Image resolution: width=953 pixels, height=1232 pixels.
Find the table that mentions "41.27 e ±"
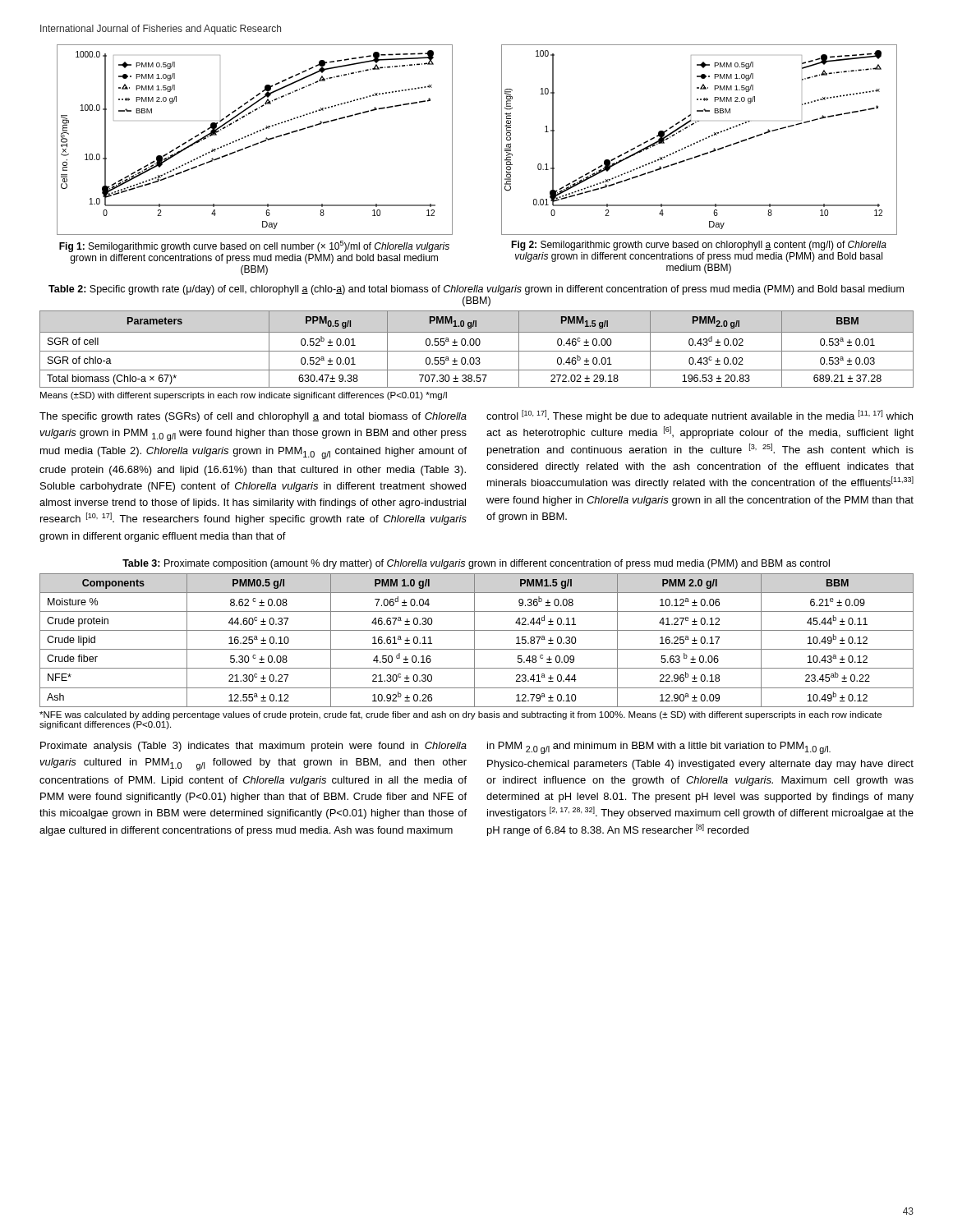[476, 651]
